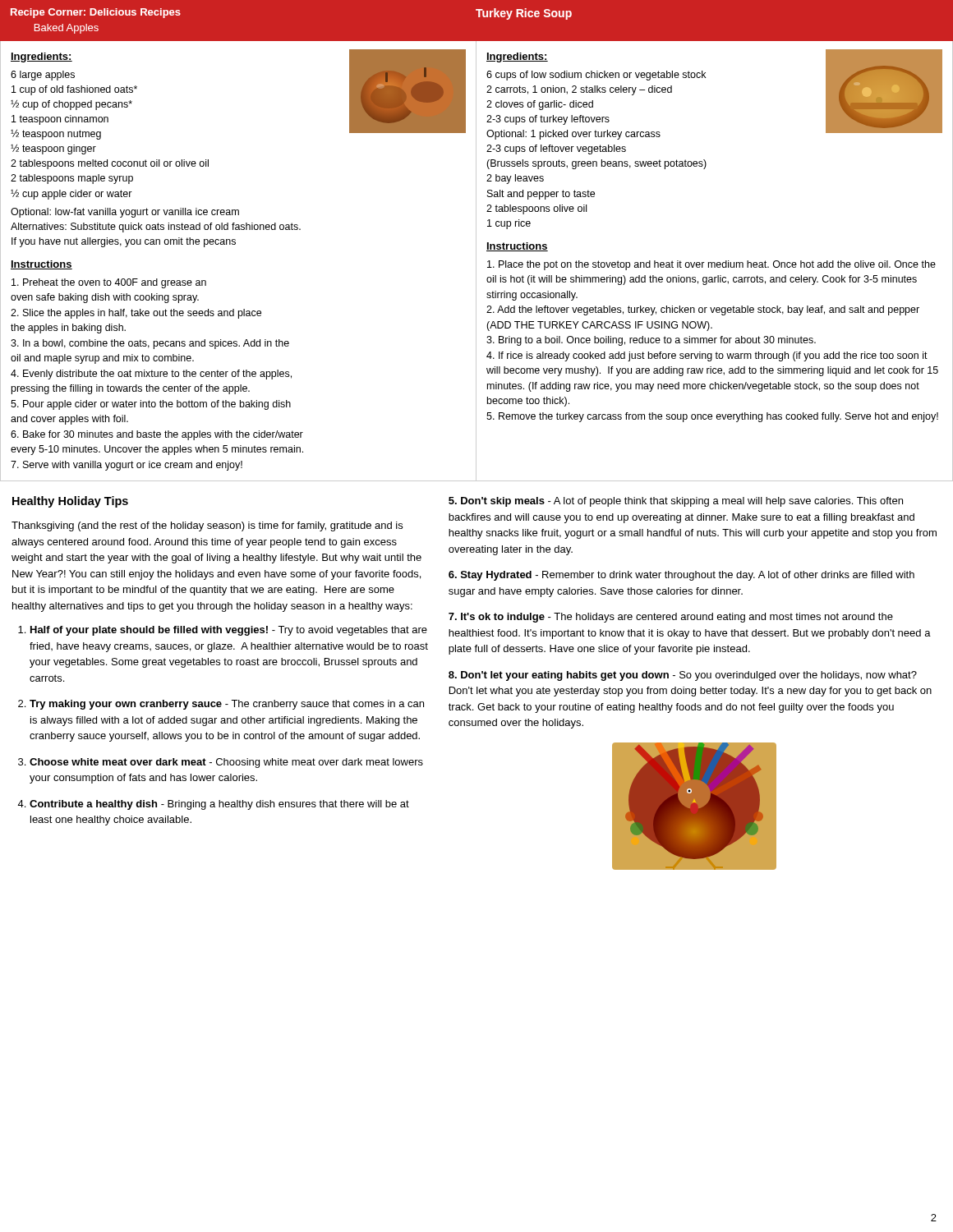Locate the block of text that opens with "Stay Hydrated - Remember"
Screen dimensions: 1232x953
coord(681,583)
